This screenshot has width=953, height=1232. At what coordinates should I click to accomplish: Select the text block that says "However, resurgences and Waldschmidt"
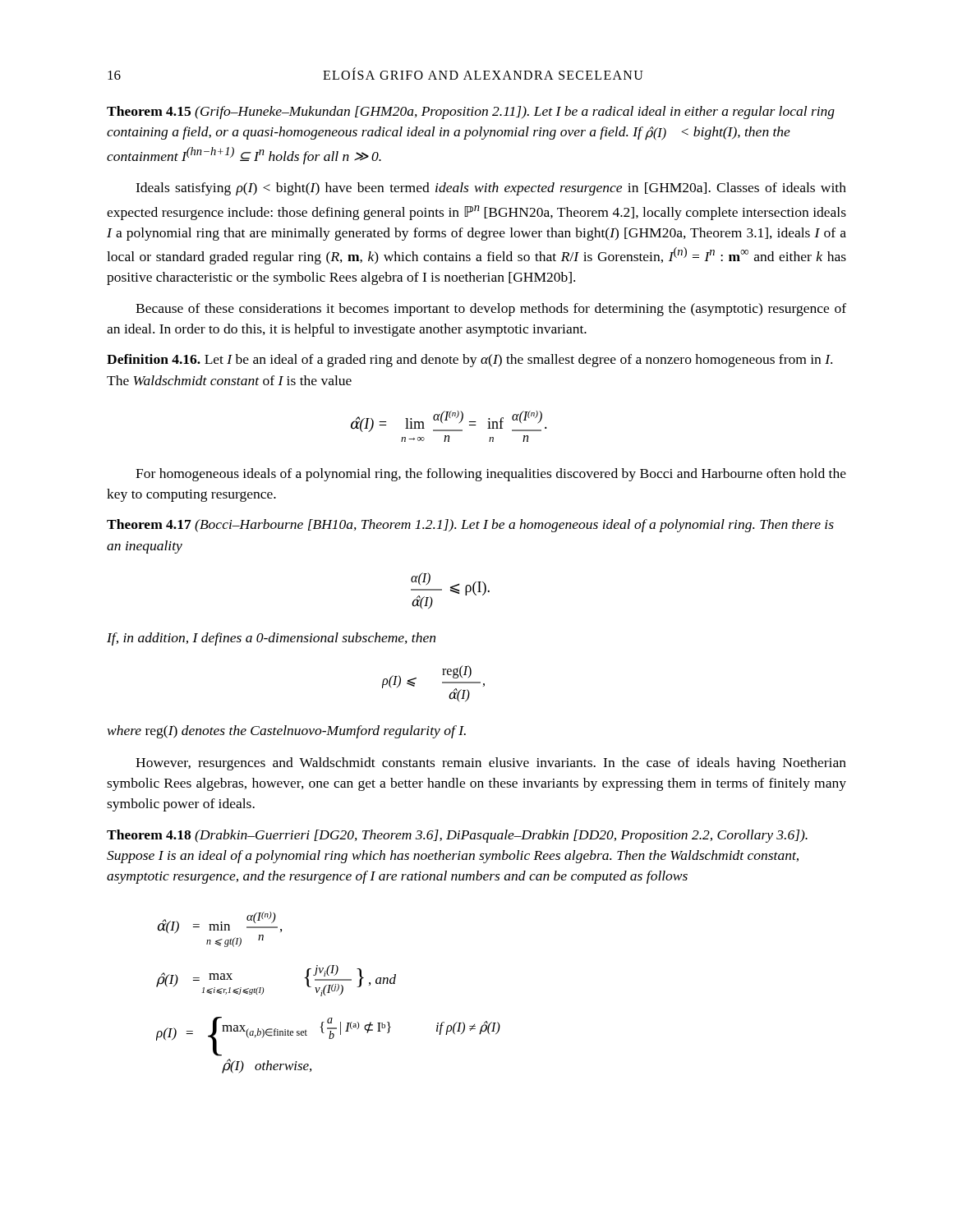476,783
